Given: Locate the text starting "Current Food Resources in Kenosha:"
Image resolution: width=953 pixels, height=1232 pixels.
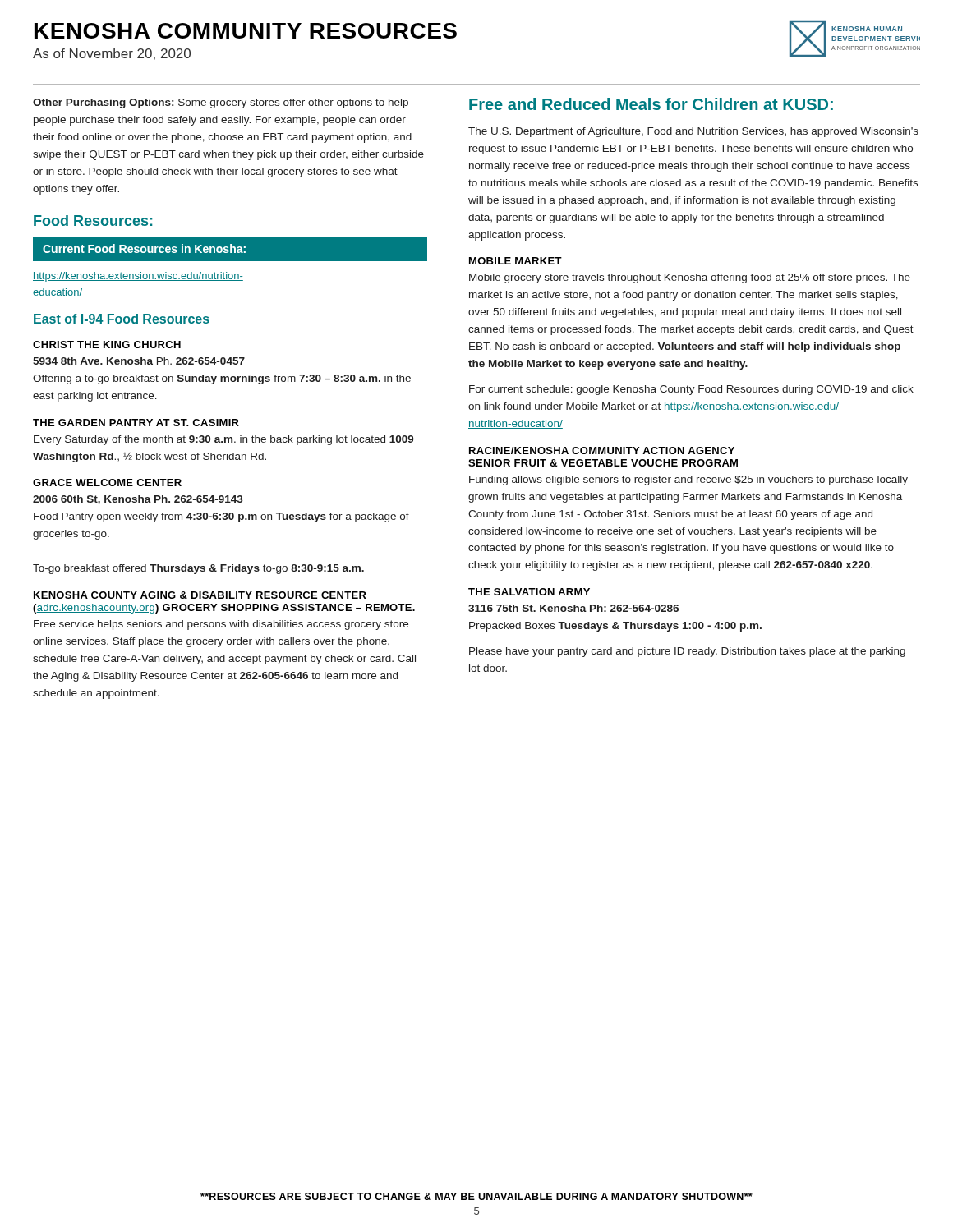Looking at the screenshot, I should pos(145,248).
